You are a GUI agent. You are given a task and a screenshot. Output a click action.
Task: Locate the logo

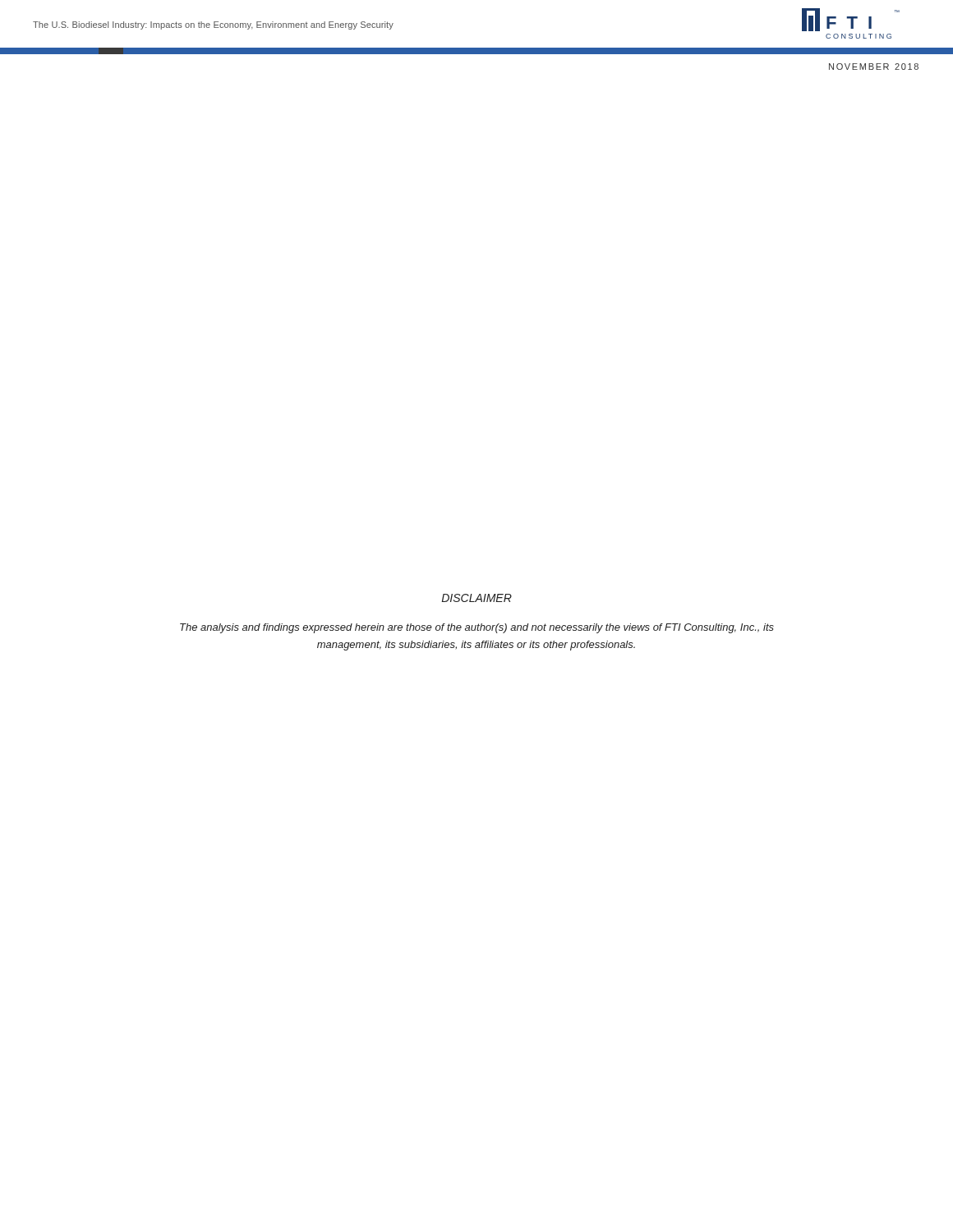coord(861,24)
